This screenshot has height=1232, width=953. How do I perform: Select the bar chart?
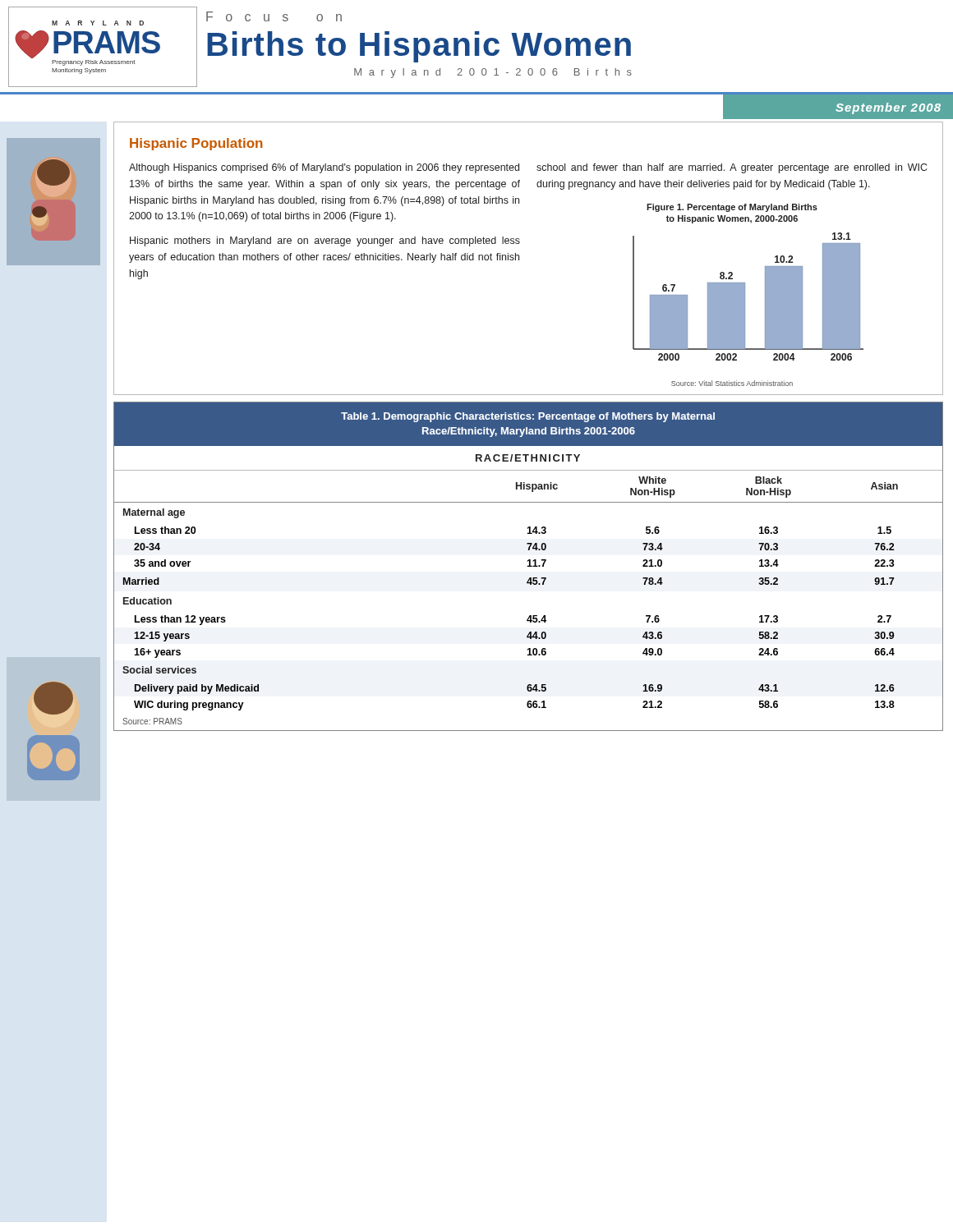[x=732, y=294]
